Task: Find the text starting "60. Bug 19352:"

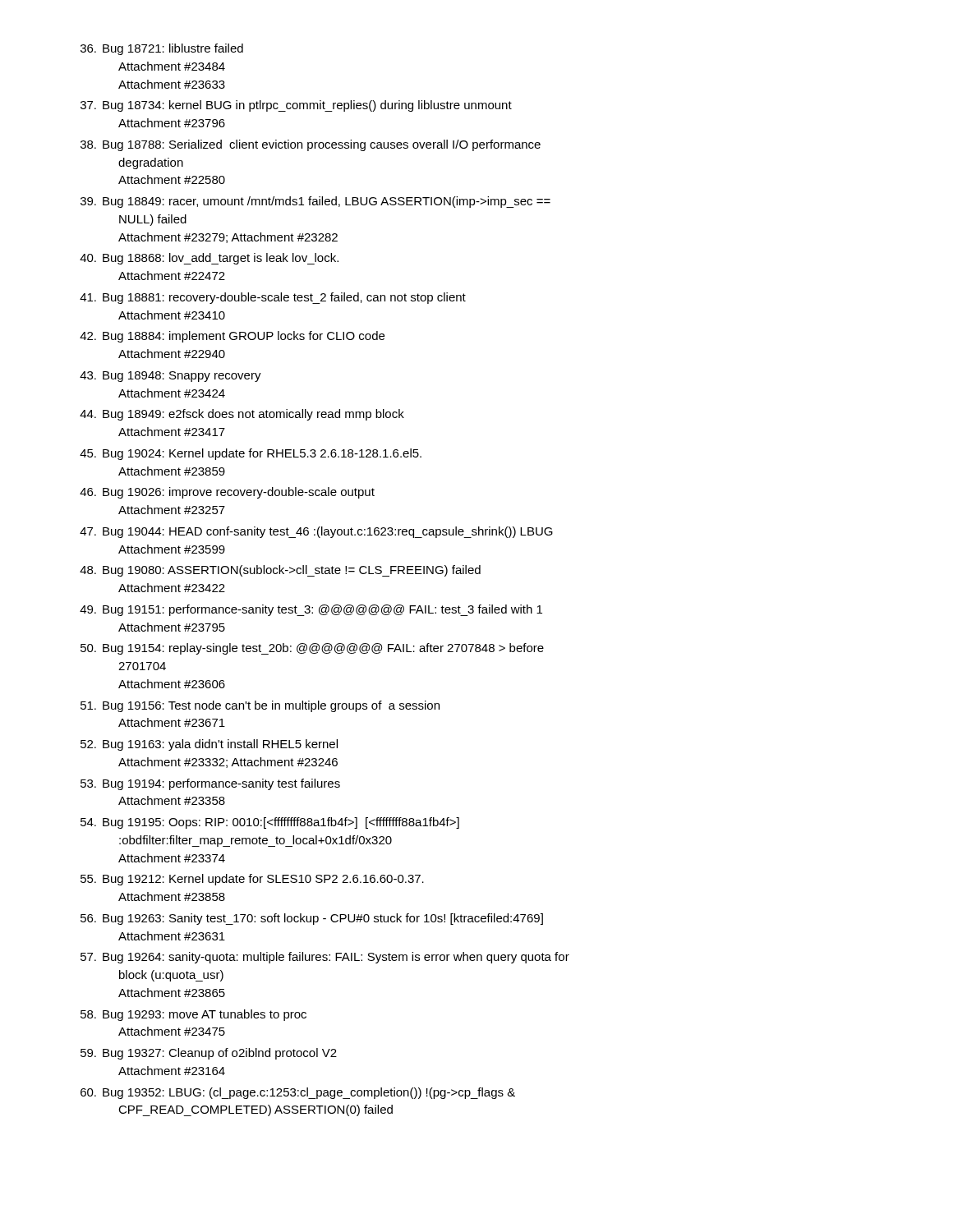Action: coord(476,1101)
